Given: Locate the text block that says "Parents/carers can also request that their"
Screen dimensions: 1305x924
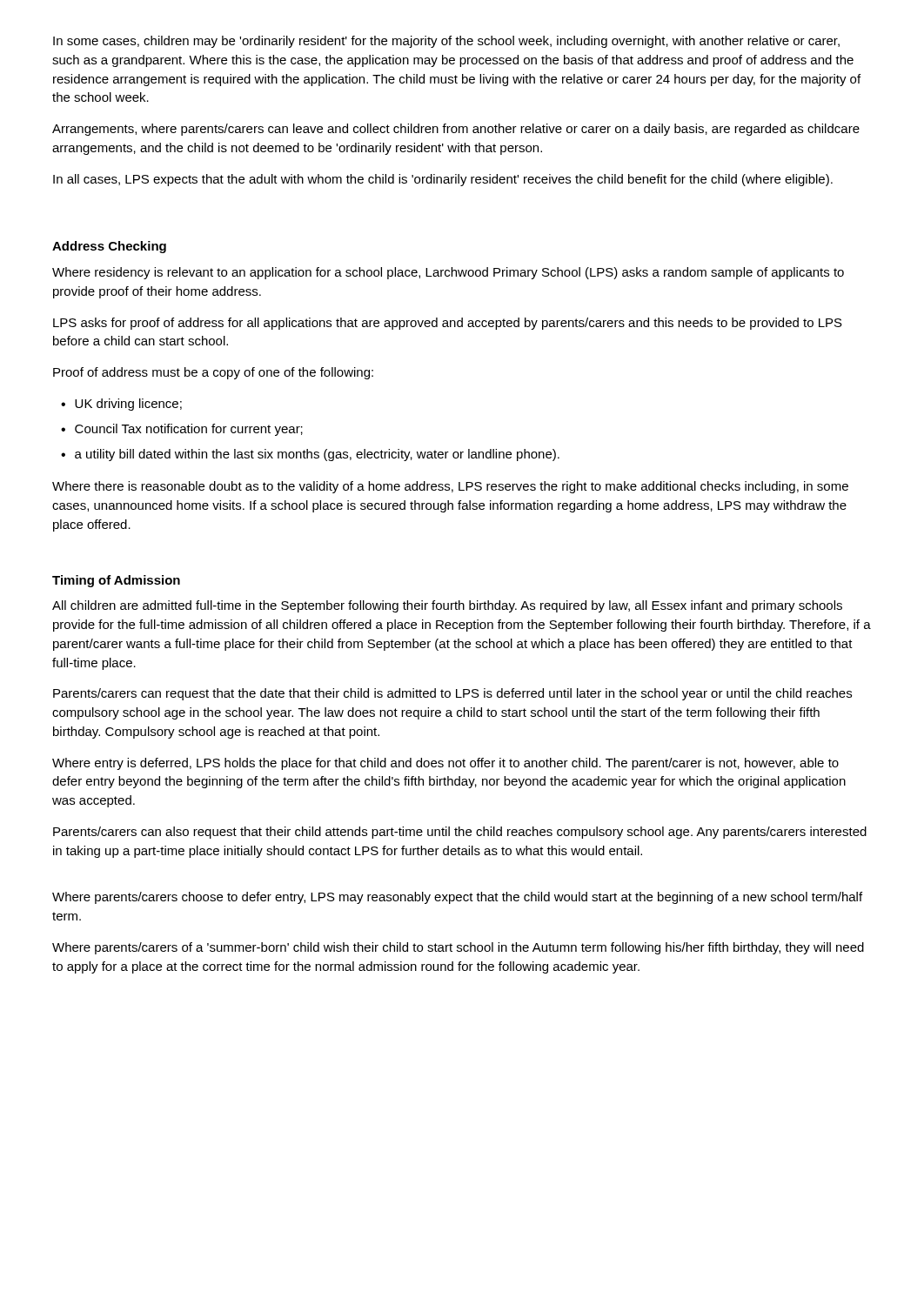Looking at the screenshot, I should point(460,841).
